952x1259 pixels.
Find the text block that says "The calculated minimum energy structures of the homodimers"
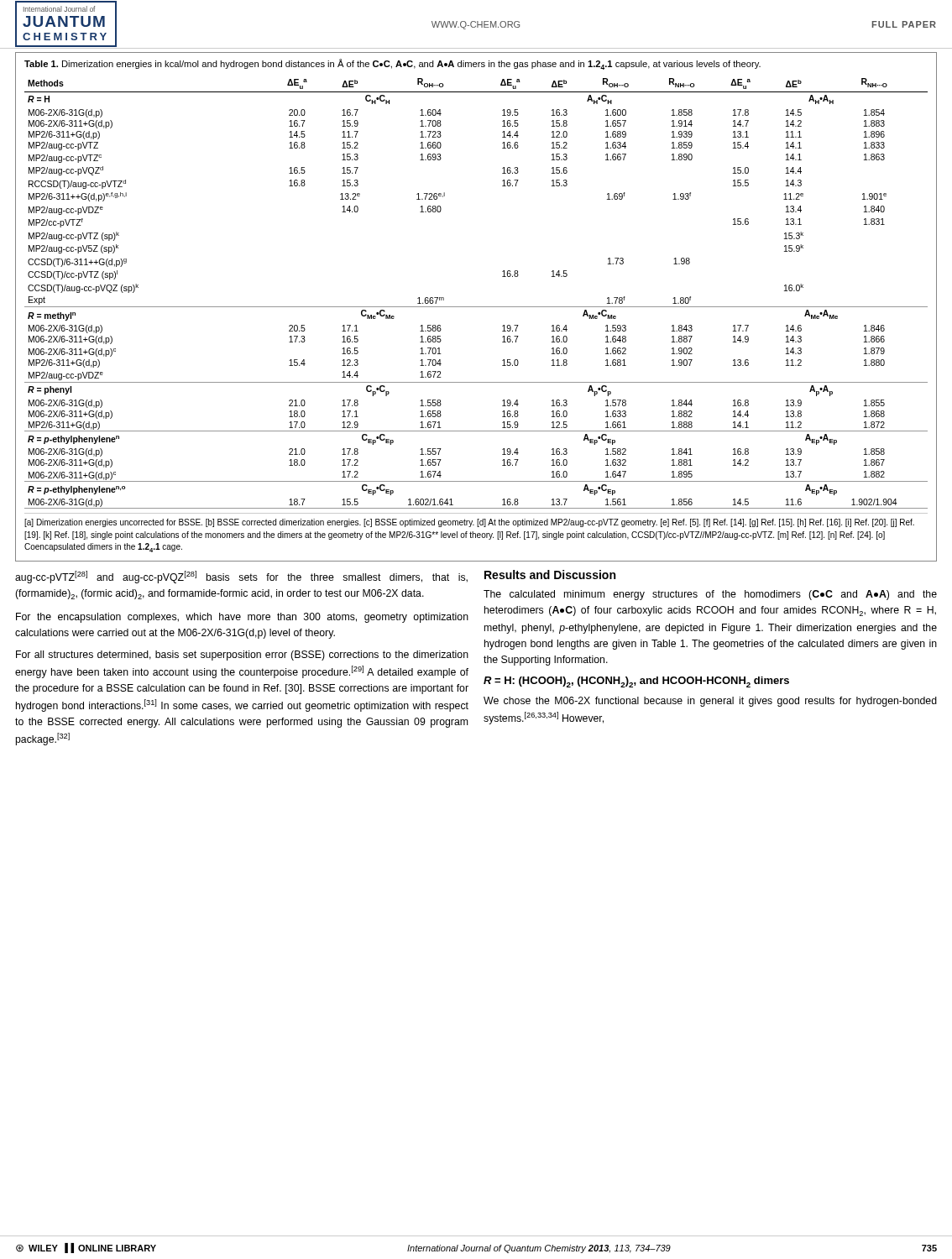710,627
